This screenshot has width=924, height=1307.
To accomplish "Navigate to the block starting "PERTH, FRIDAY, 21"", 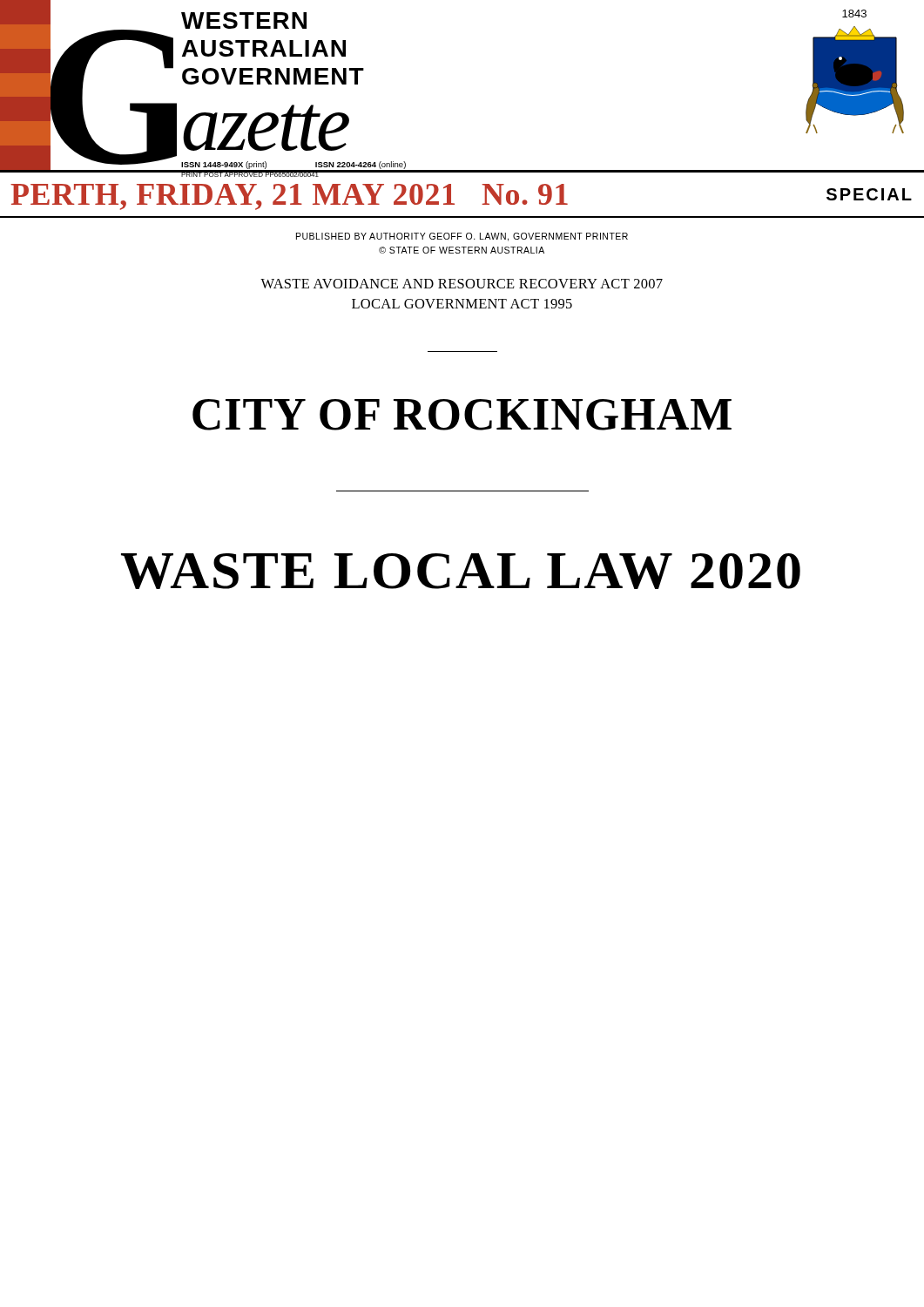I will [462, 194].
